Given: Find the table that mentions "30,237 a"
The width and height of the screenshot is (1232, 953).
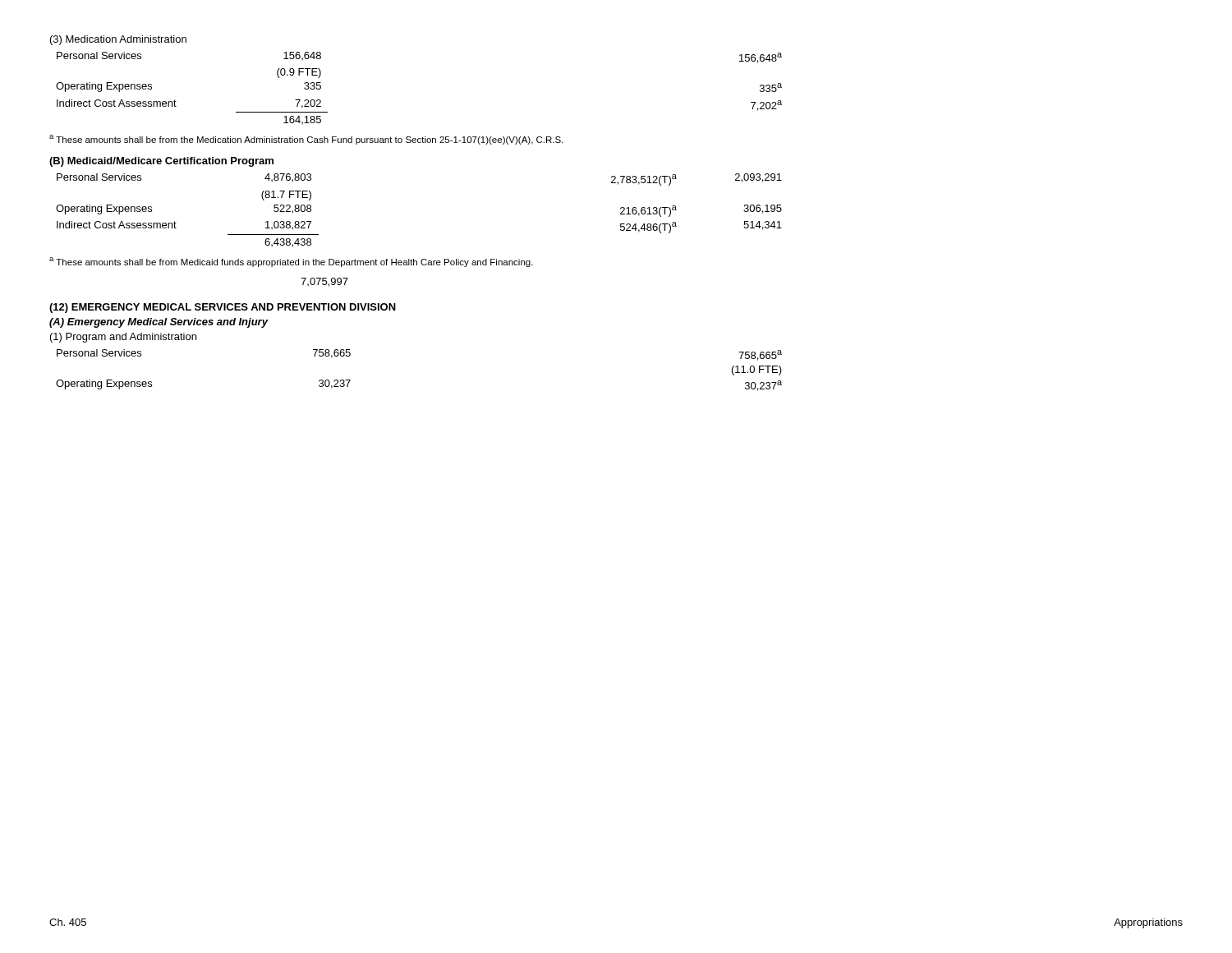Looking at the screenshot, I should [616, 369].
